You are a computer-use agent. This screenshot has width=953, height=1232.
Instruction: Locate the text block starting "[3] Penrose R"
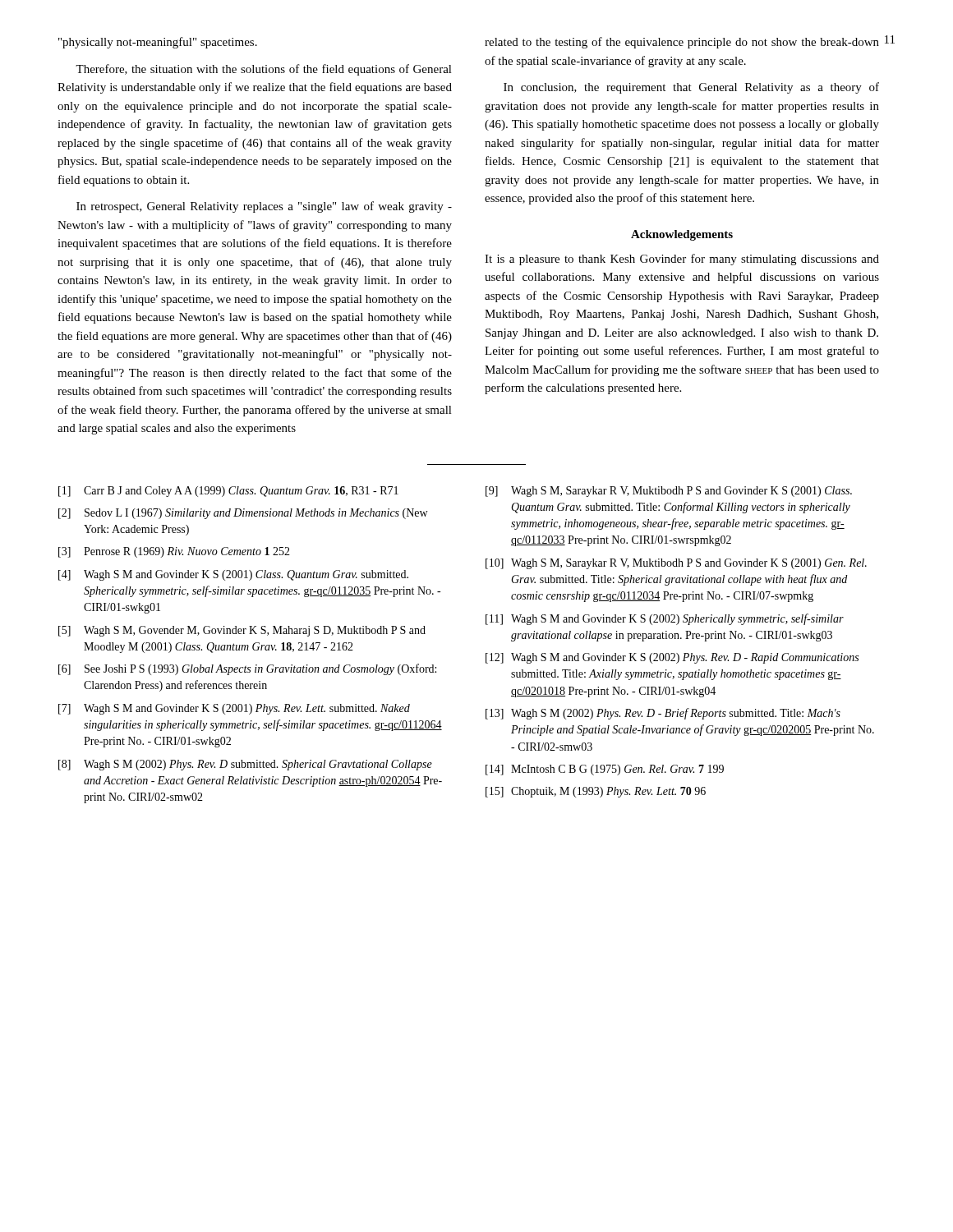click(x=255, y=552)
